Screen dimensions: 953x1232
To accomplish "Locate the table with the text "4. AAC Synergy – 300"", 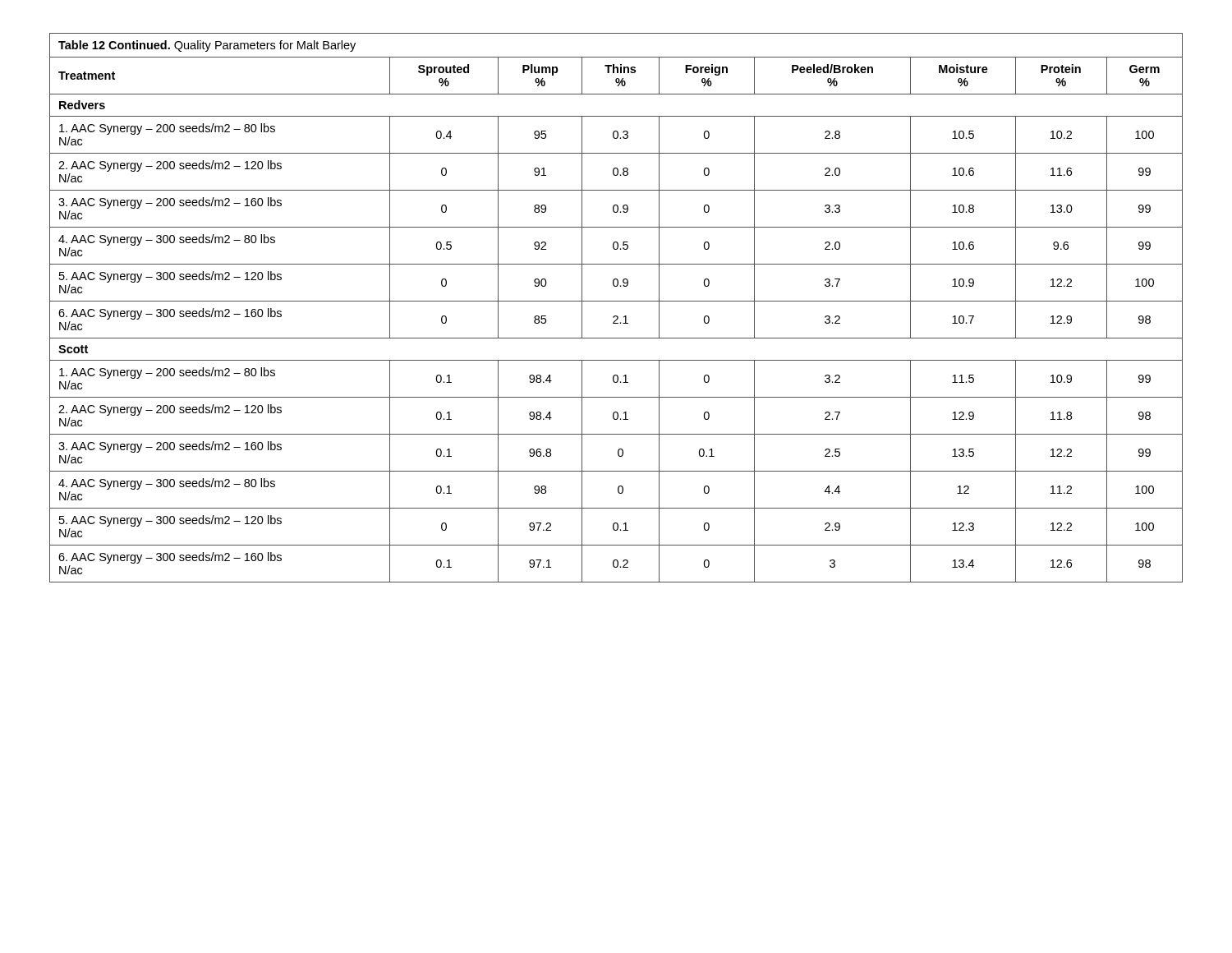I will (616, 308).
